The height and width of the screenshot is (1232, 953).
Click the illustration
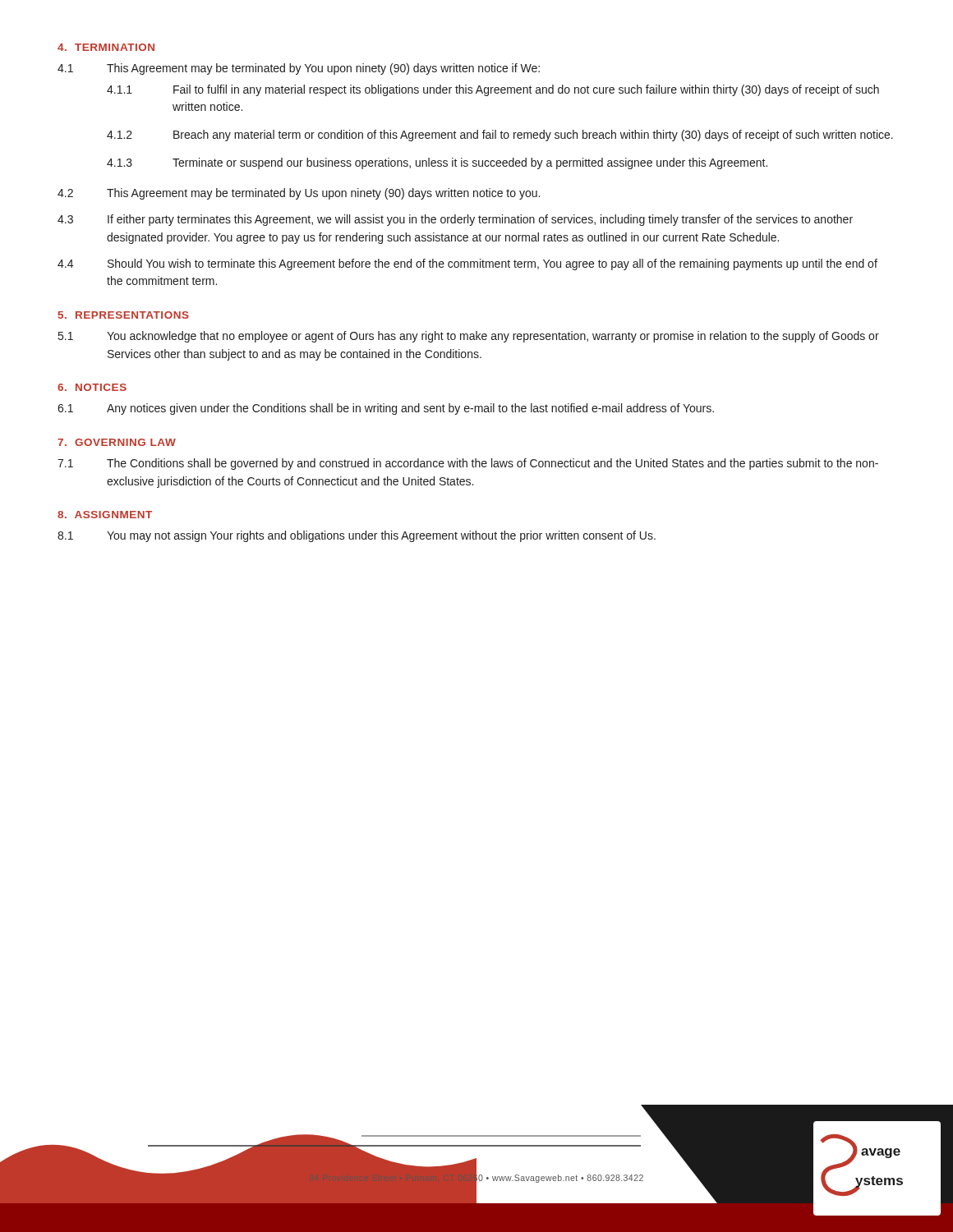[476, 1168]
